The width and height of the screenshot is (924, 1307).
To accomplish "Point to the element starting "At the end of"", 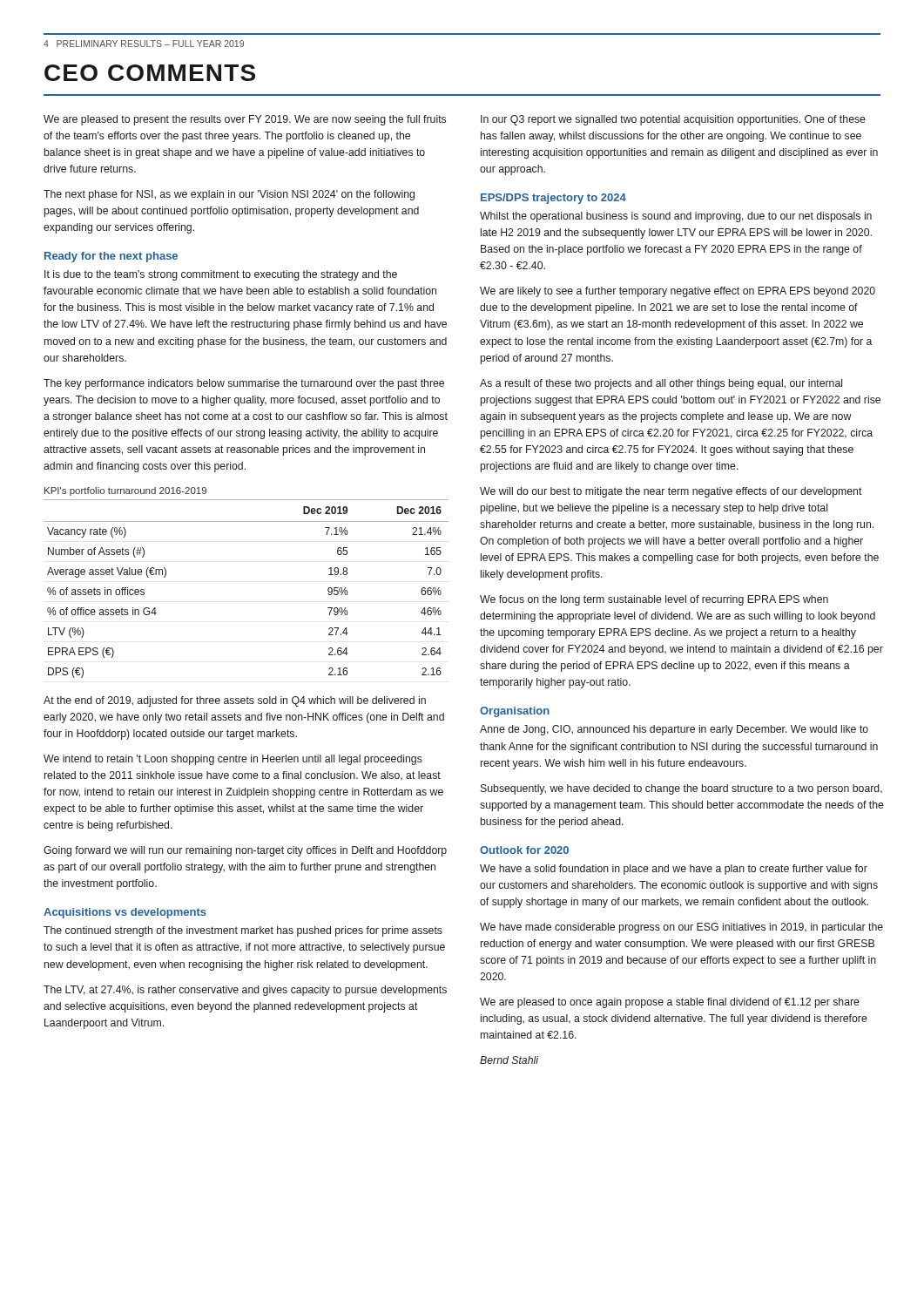I will [246, 717].
